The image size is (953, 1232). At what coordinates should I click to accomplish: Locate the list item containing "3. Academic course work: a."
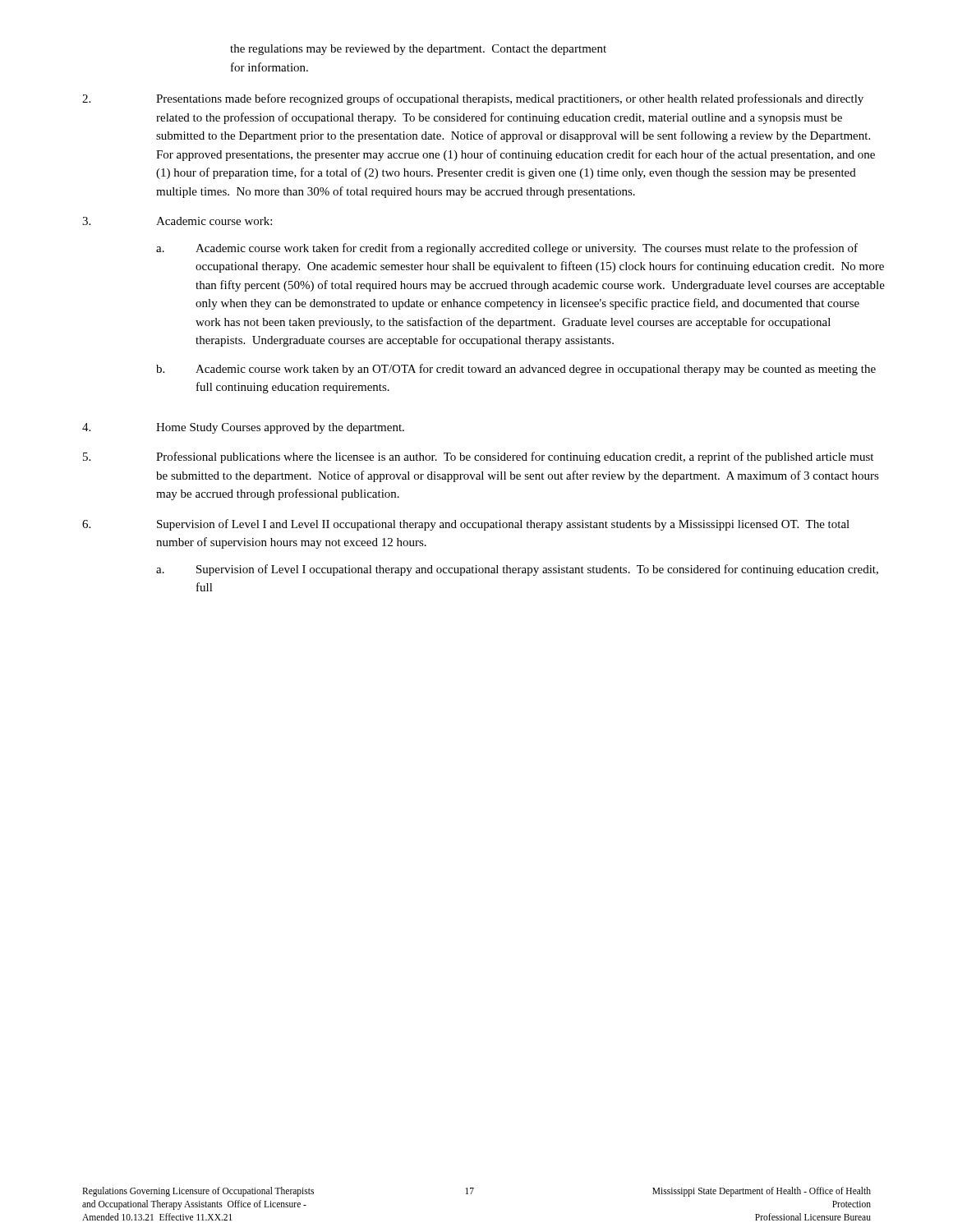click(485, 309)
